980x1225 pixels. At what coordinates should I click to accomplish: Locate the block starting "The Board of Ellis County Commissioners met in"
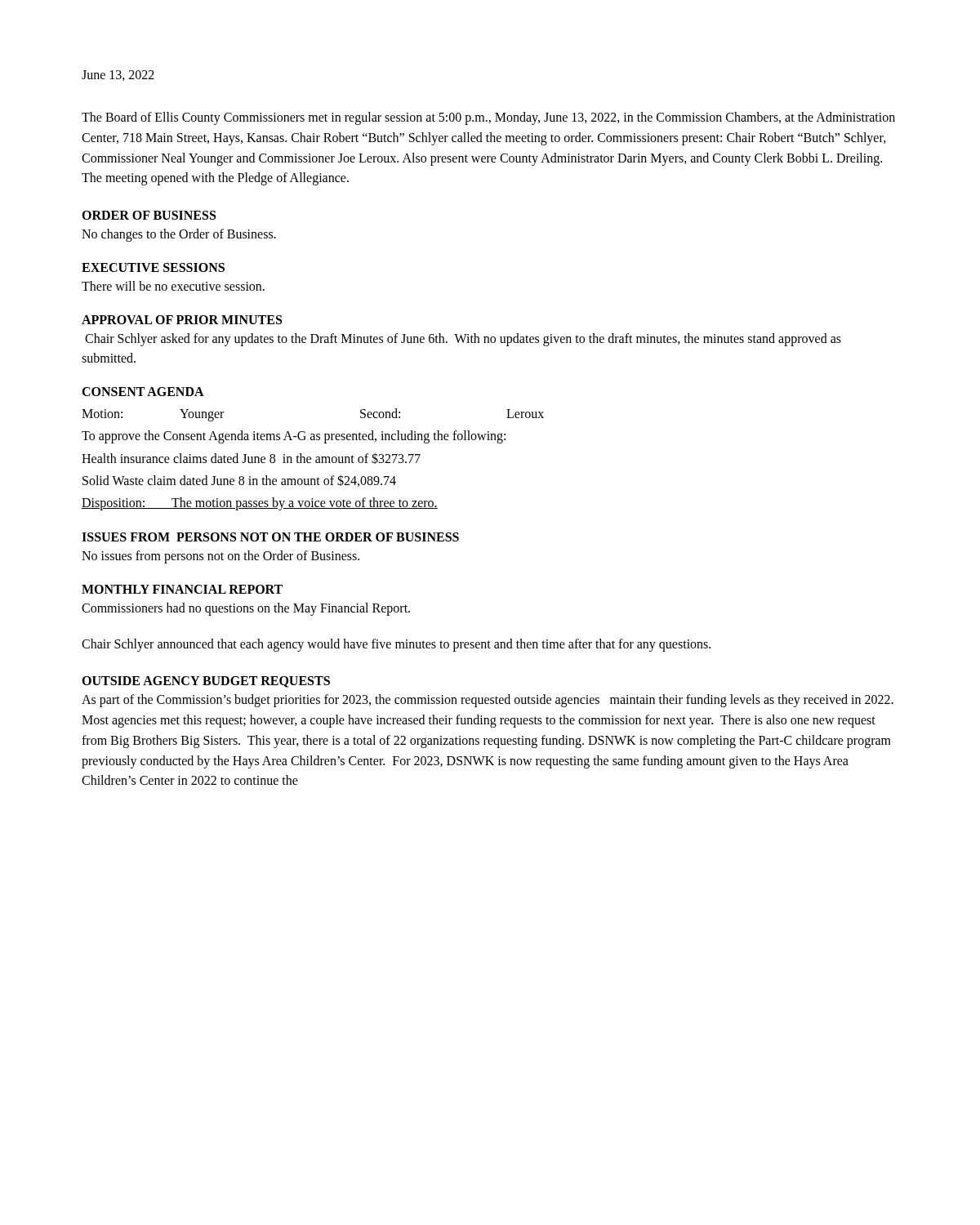pos(488,148)
